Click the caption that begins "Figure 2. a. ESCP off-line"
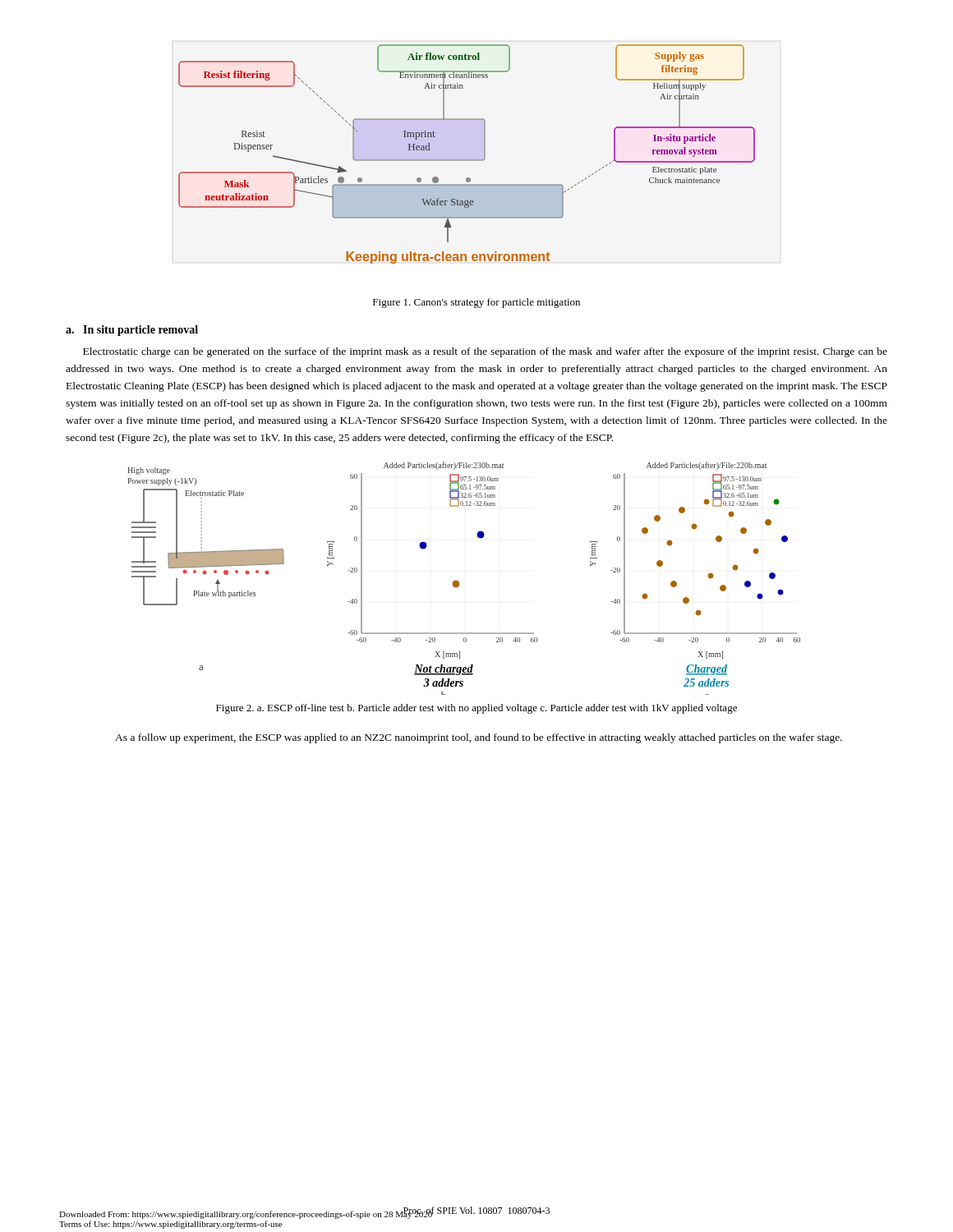953x1232 pixels. (476, 707)
